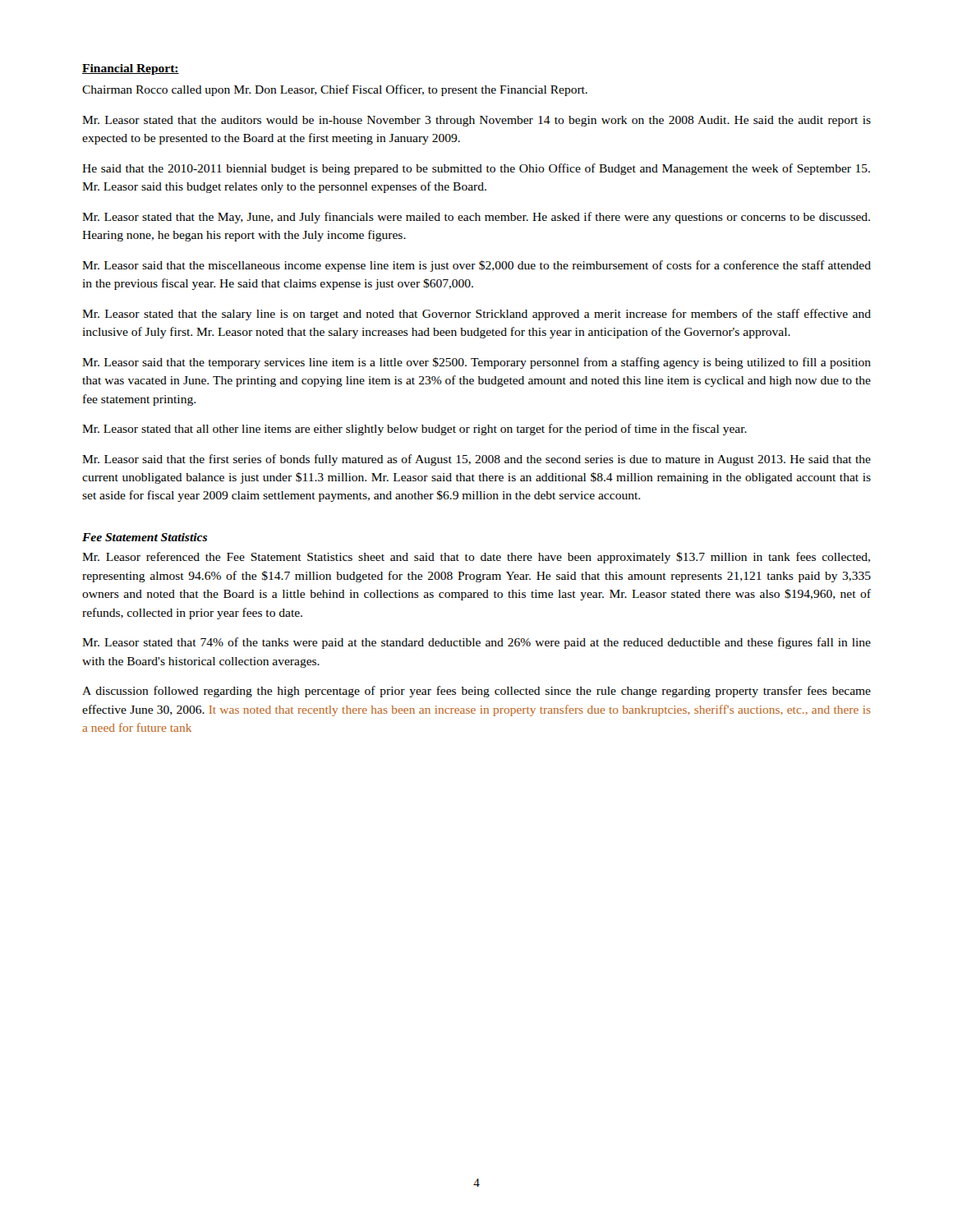
Task: Select the text block that says "Mr. Leasor stated that the salary"
Action: (476, 322)
